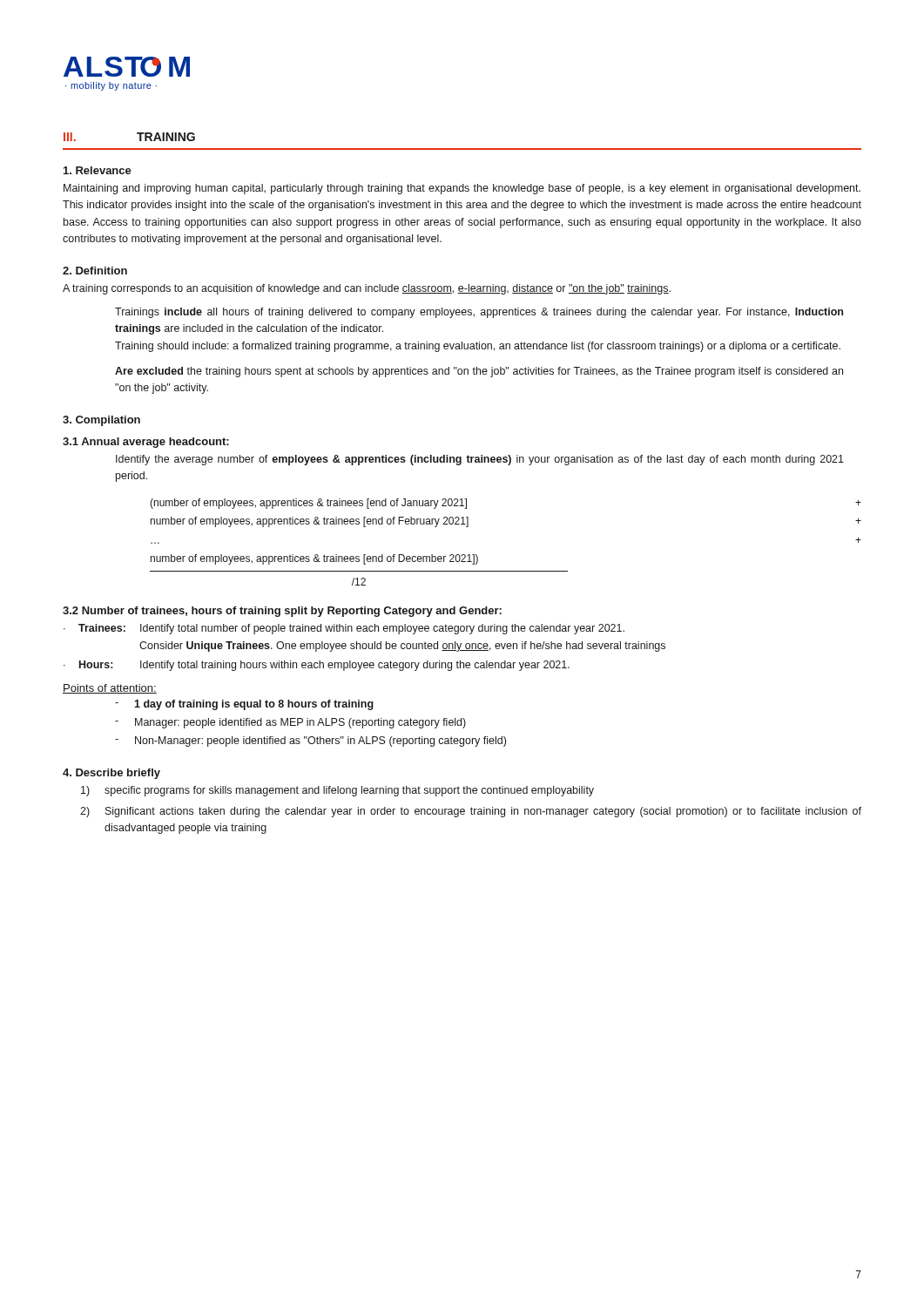Screen dimensions: 1307x924
Task: Point to the section header beginning "3.2 Number of"
Action: point(283,611)
